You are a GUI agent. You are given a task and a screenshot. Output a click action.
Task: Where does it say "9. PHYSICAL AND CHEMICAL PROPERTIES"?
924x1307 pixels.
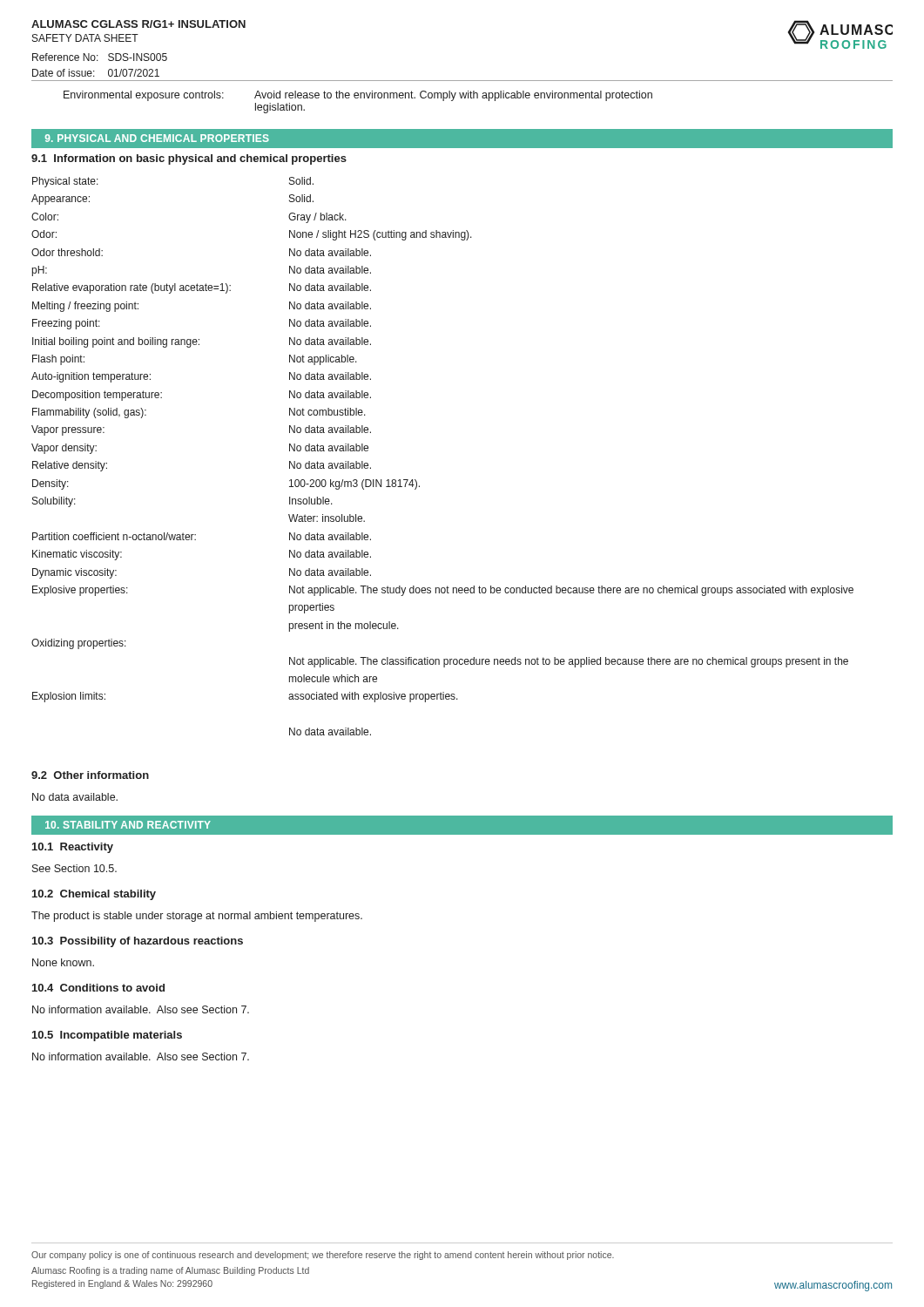coord(154,139)
